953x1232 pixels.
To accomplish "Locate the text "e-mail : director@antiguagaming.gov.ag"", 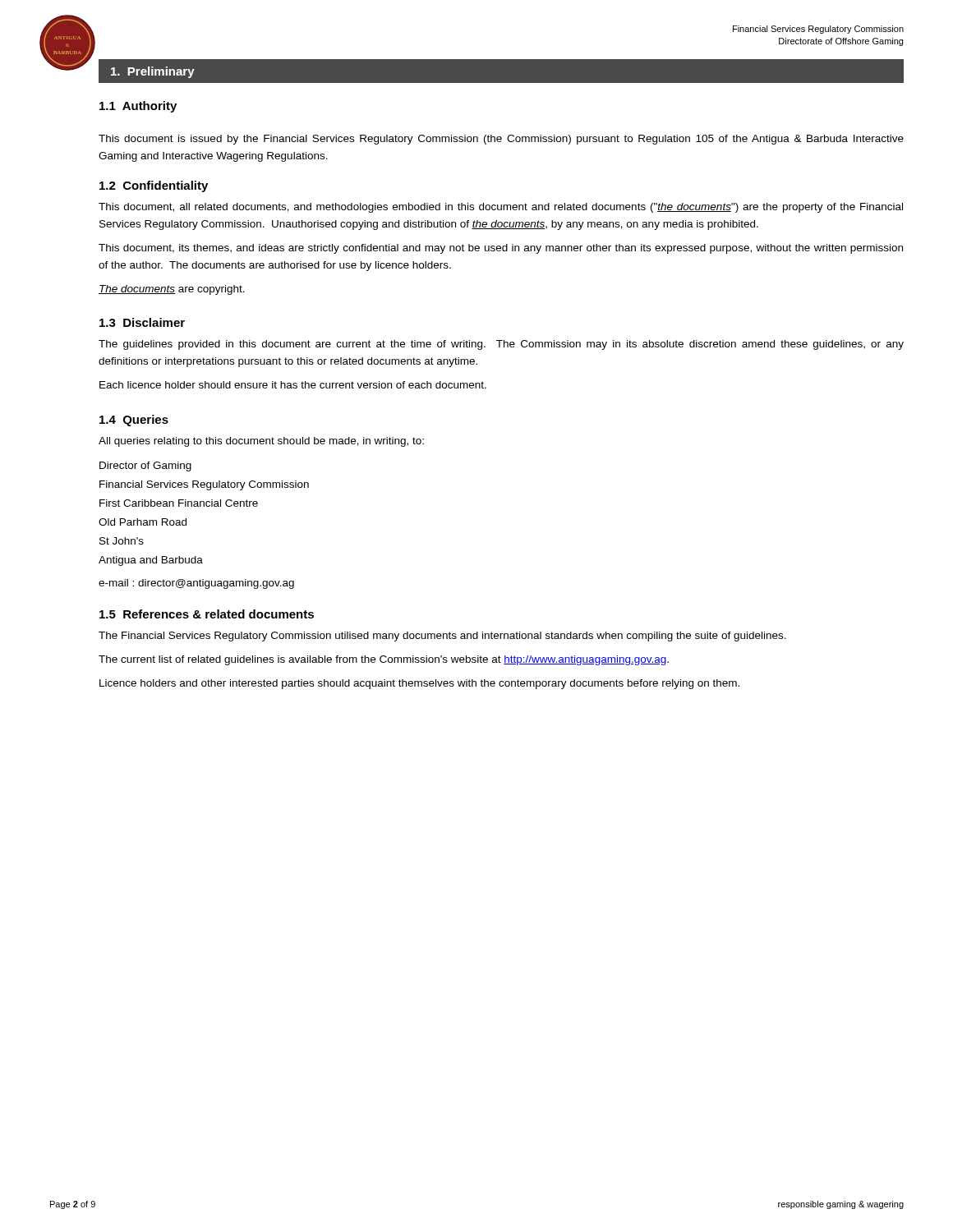I will pos(197,582).
